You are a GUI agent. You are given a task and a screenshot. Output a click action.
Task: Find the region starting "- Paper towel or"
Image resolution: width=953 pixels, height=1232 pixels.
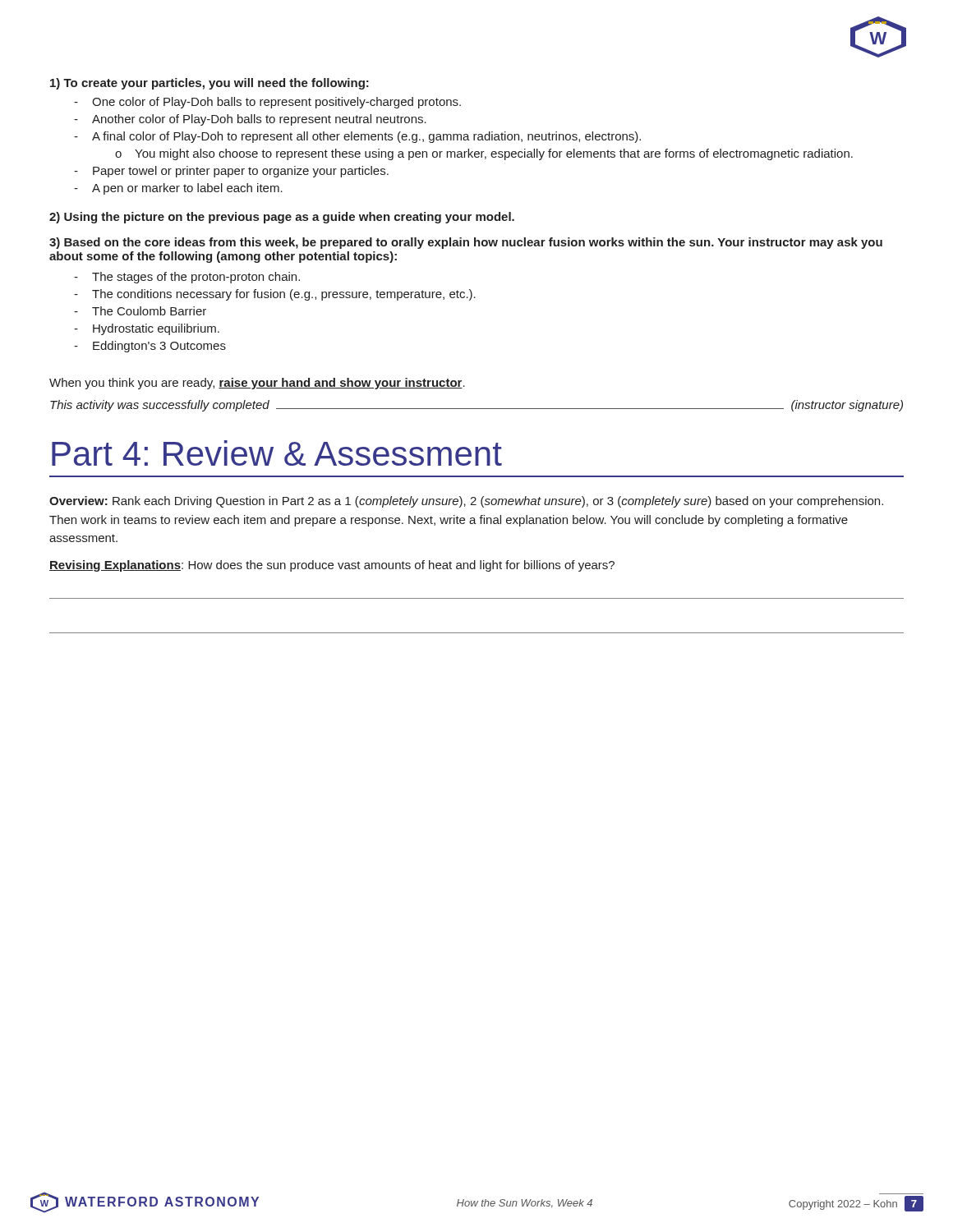coord(232,170)
